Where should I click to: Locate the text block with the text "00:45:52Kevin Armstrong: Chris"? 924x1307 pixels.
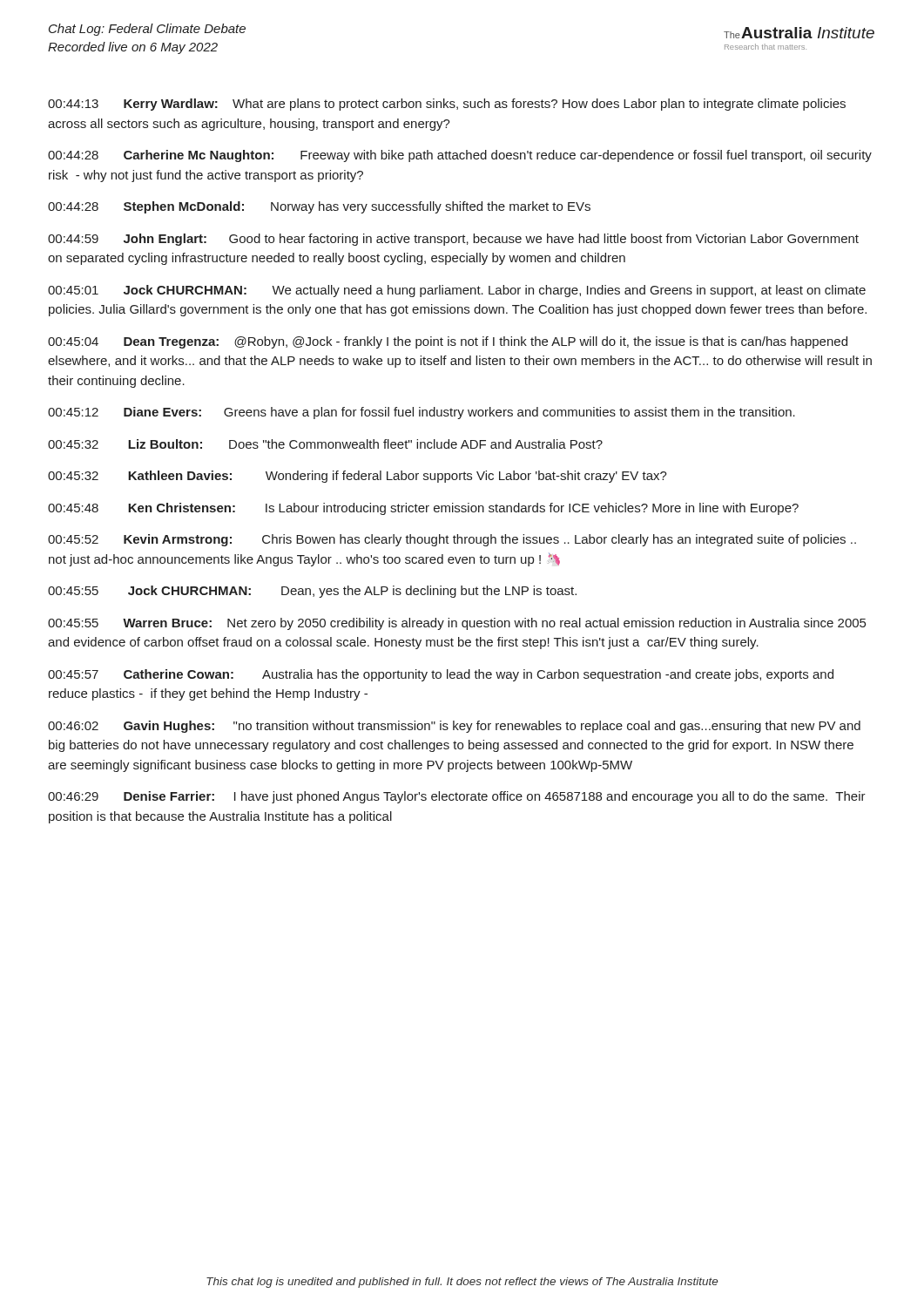tap(452, 549)
